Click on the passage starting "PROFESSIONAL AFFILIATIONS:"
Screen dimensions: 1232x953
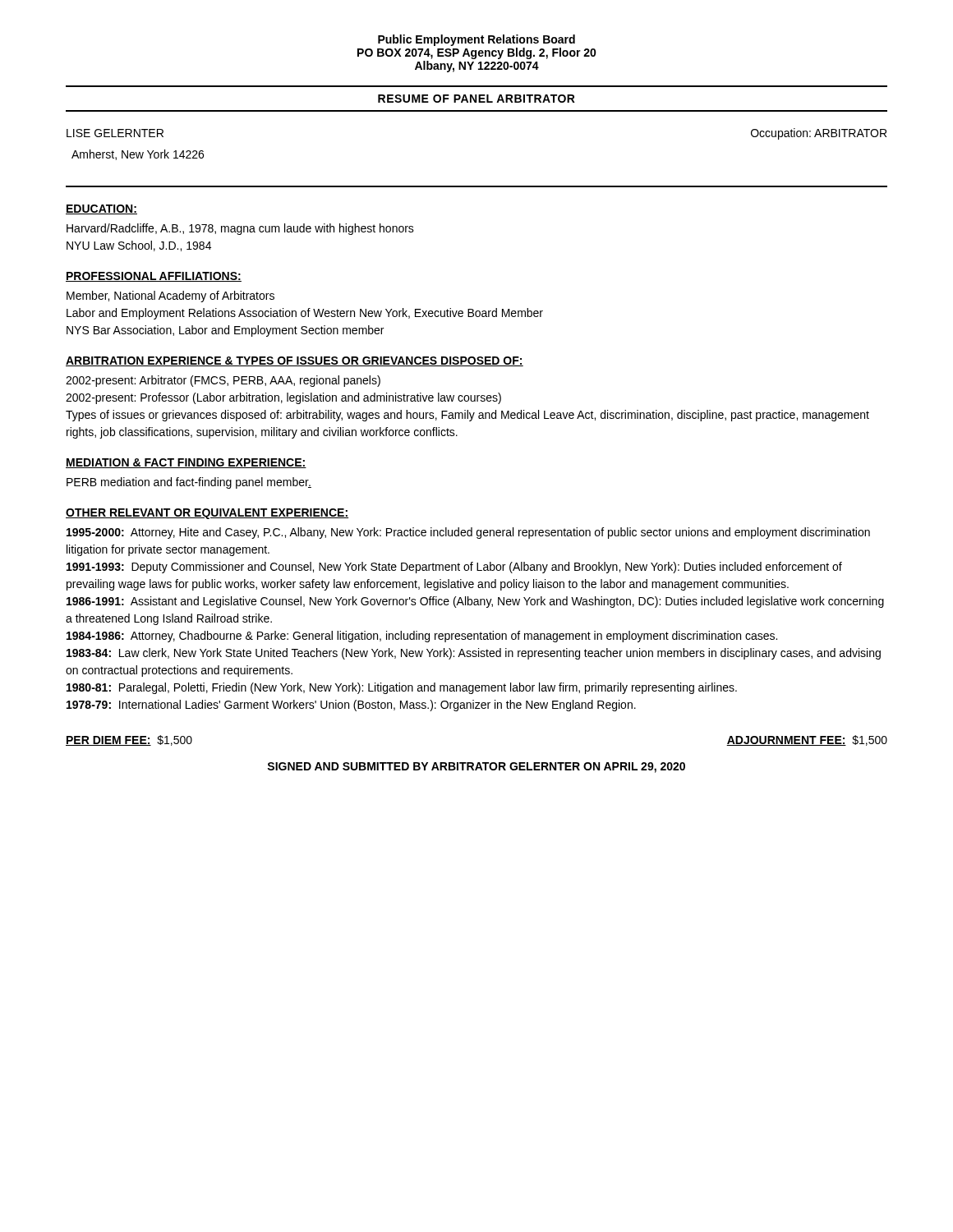pyautogui.click(x=153, y=276)
